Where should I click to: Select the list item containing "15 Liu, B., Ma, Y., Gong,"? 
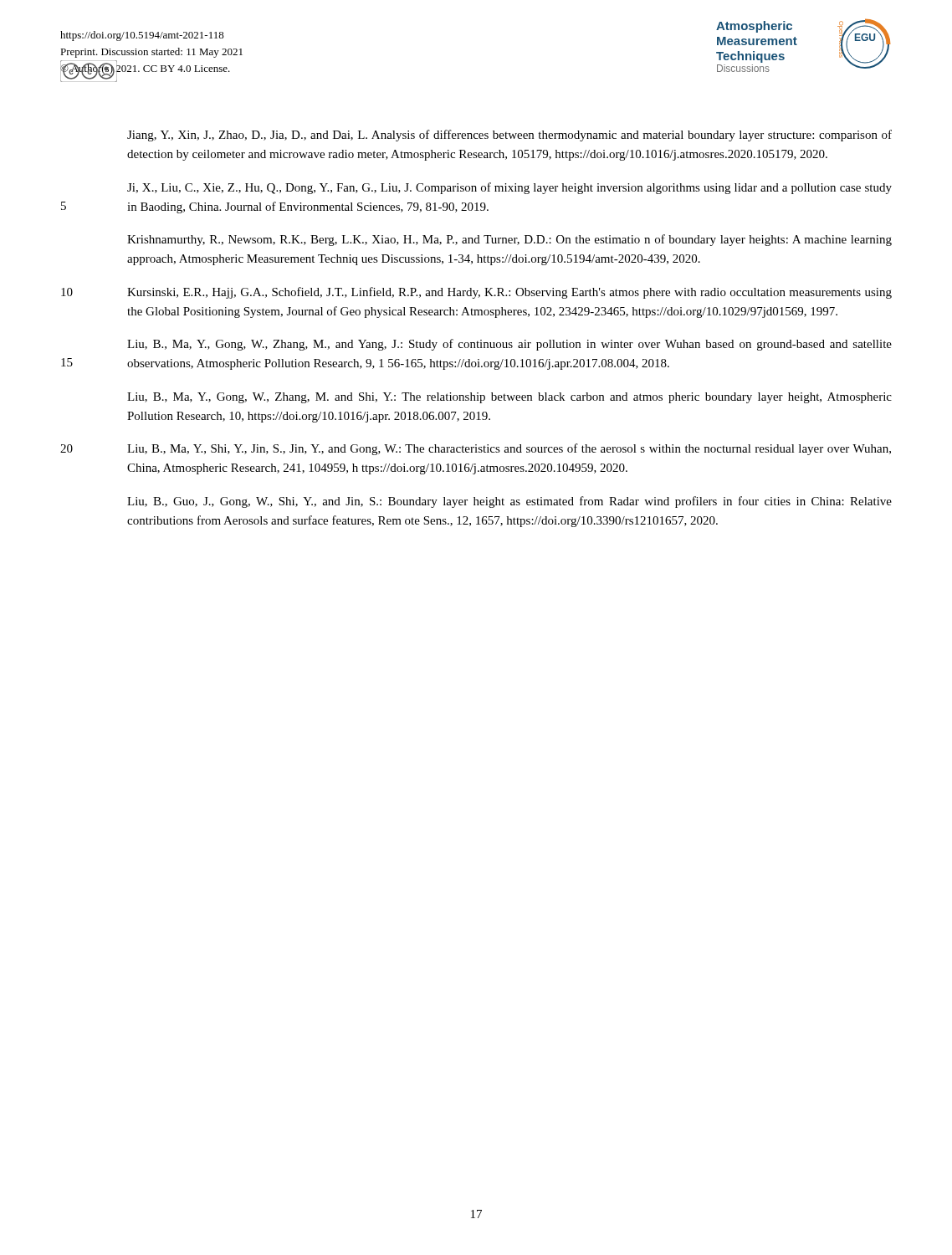pyautogui.click(x=476, y=354)
